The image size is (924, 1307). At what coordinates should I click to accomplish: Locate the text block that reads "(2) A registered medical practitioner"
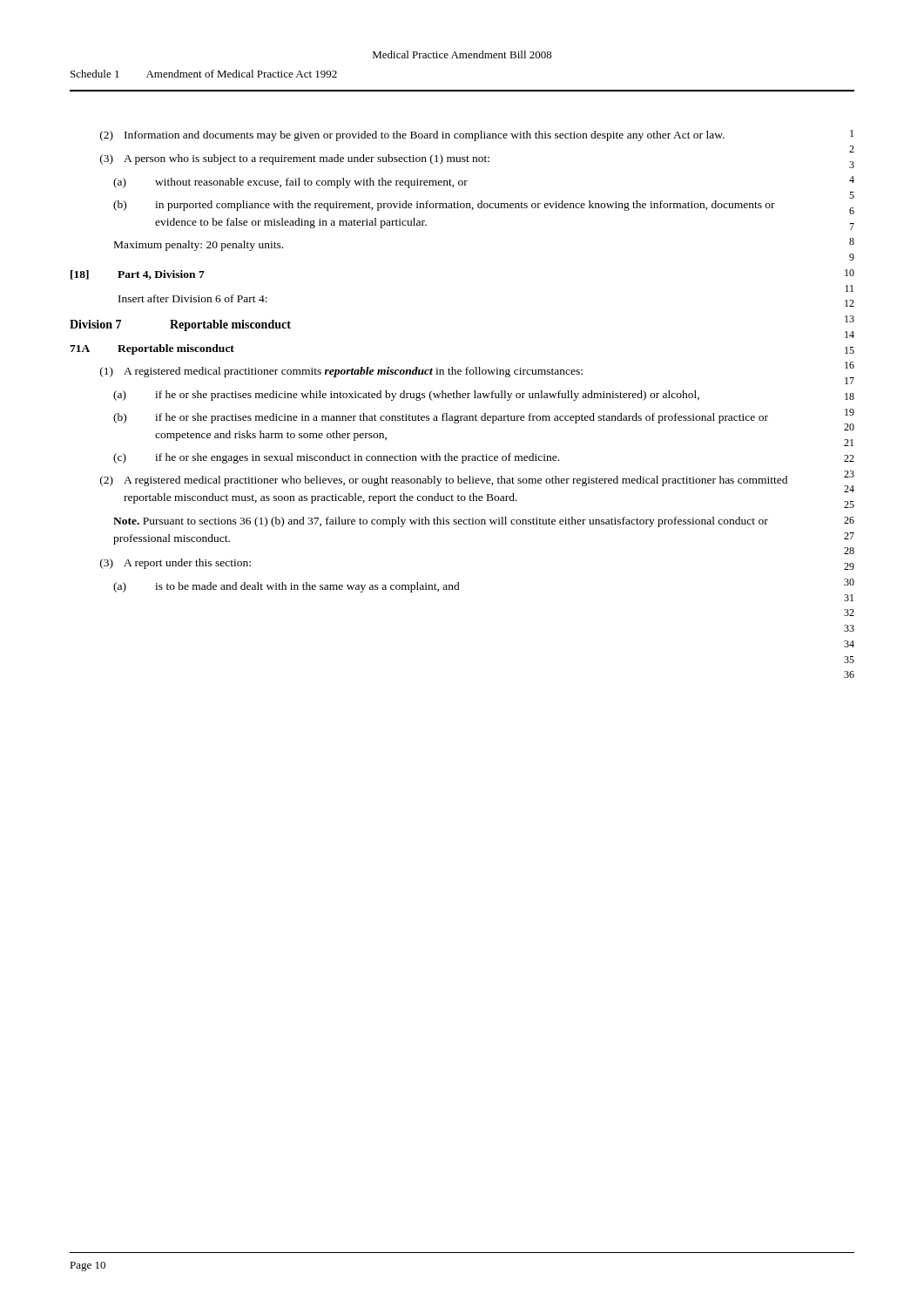tap(442, 489)
